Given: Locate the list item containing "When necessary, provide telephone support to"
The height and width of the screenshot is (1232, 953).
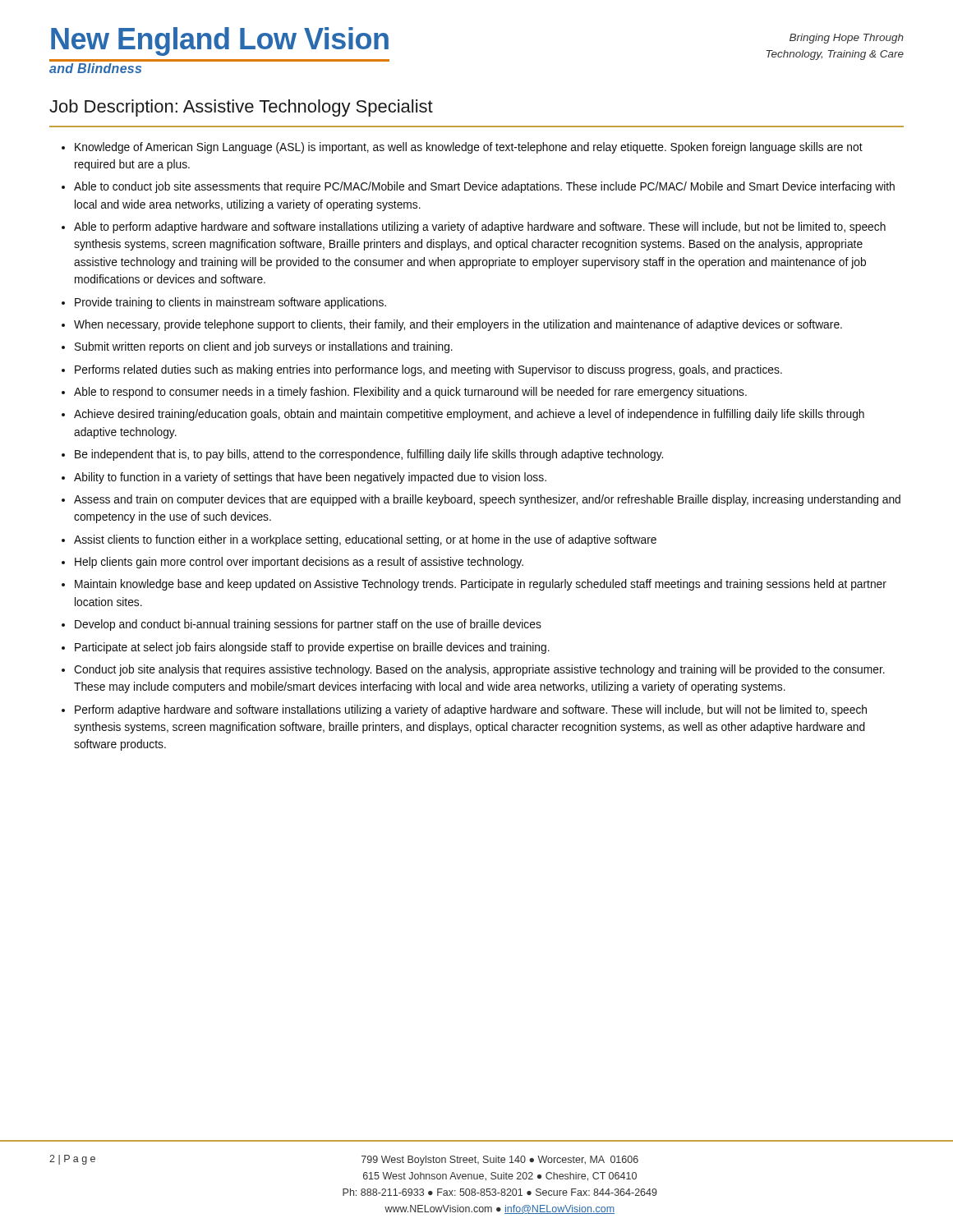Looking at the screenshot, I should tap(476, 325).
